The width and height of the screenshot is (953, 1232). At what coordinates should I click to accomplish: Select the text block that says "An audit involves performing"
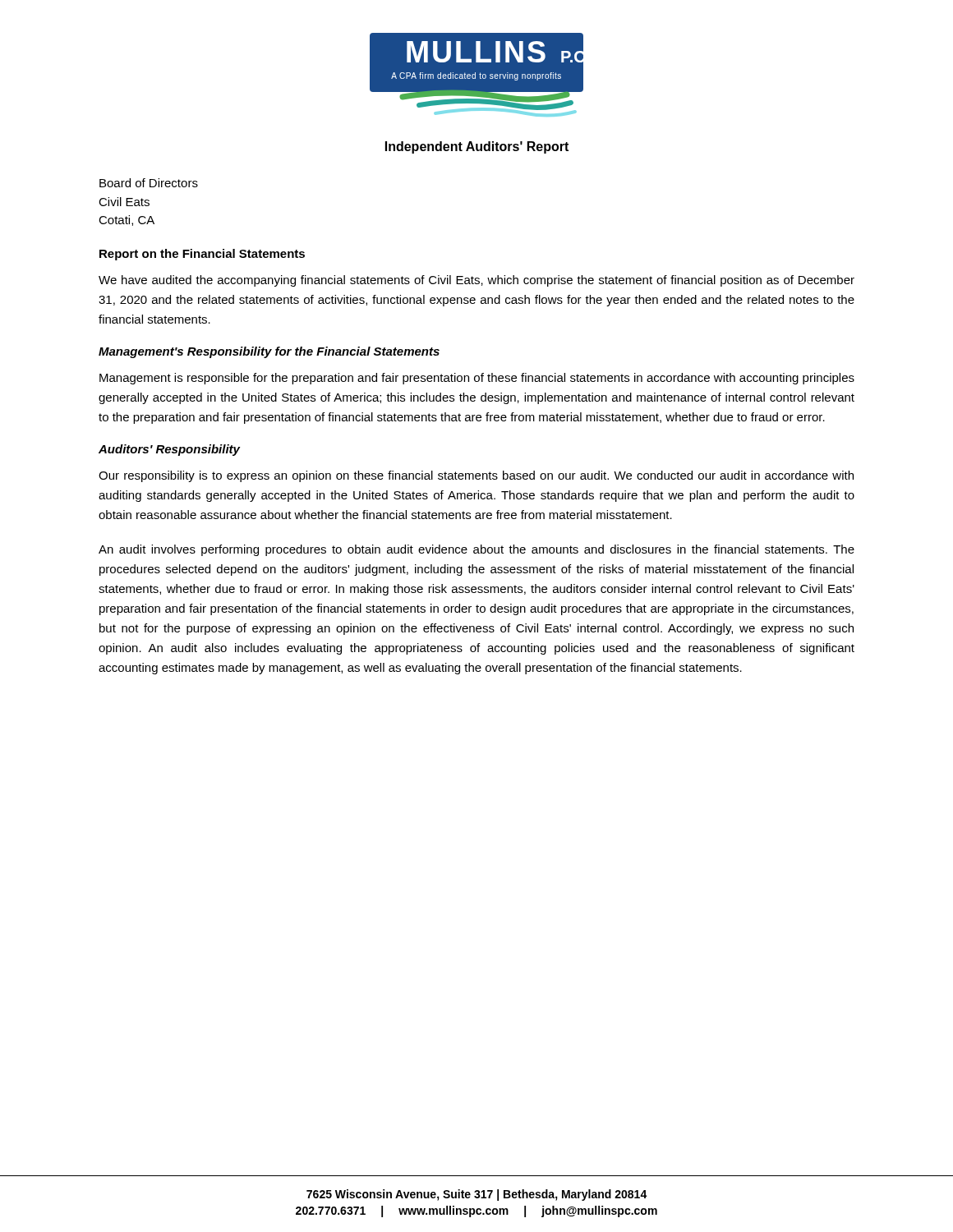[x=476, y=608]
